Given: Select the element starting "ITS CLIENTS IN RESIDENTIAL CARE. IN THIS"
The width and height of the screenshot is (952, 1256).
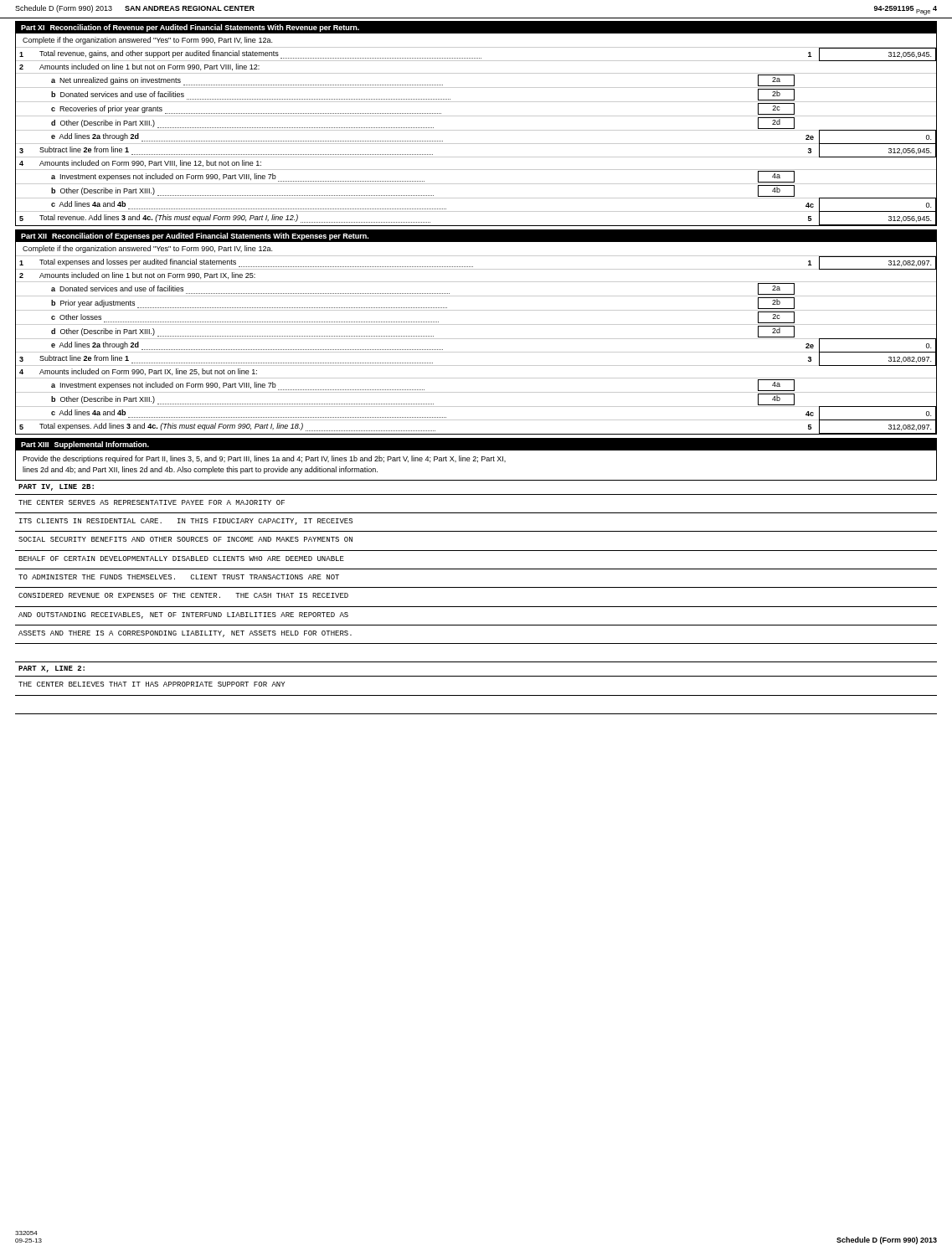Looking at the screenshot, I should (x=186, y=522).
